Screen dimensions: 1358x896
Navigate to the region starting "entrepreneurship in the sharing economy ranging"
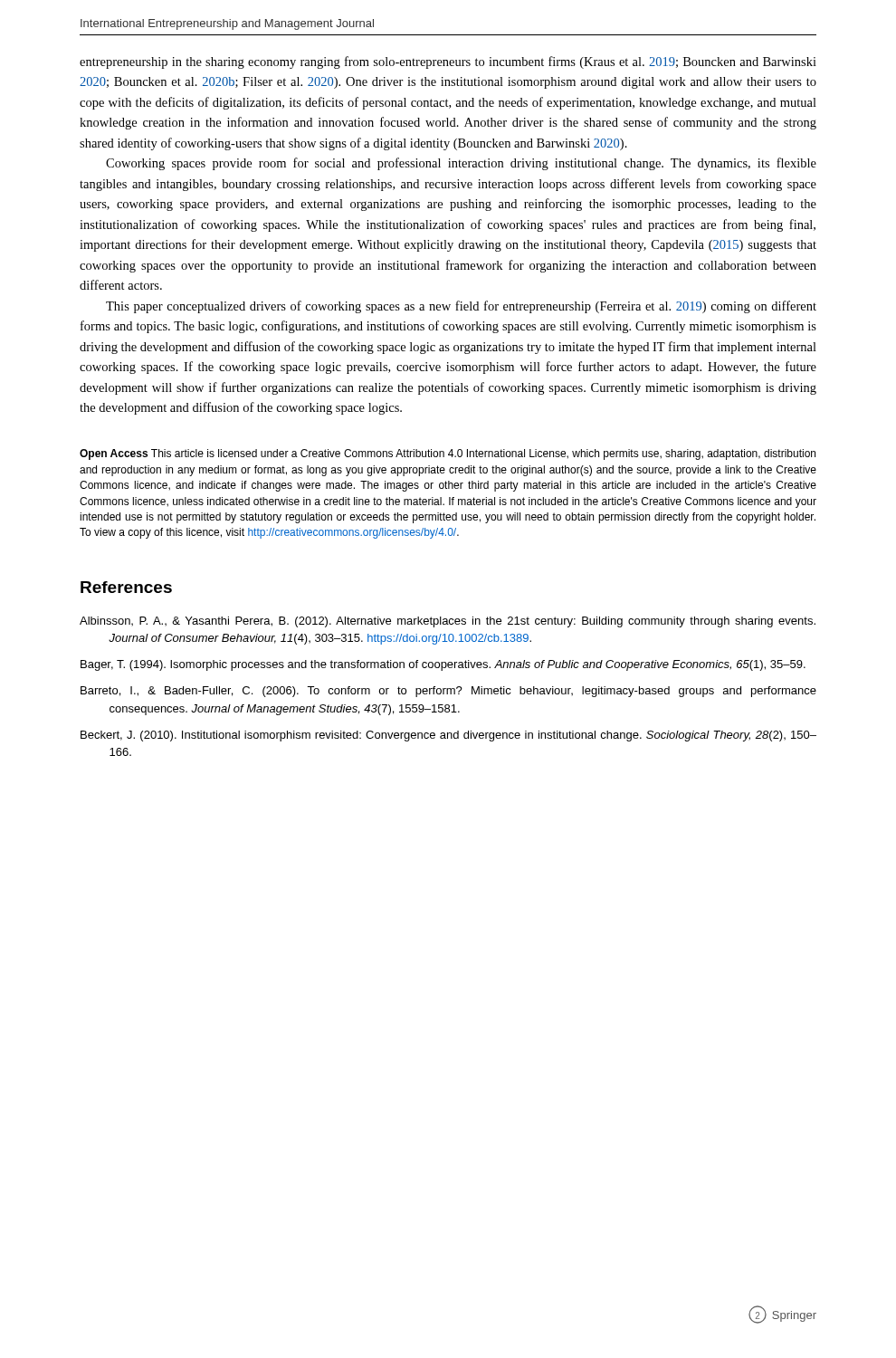(448, 235)
